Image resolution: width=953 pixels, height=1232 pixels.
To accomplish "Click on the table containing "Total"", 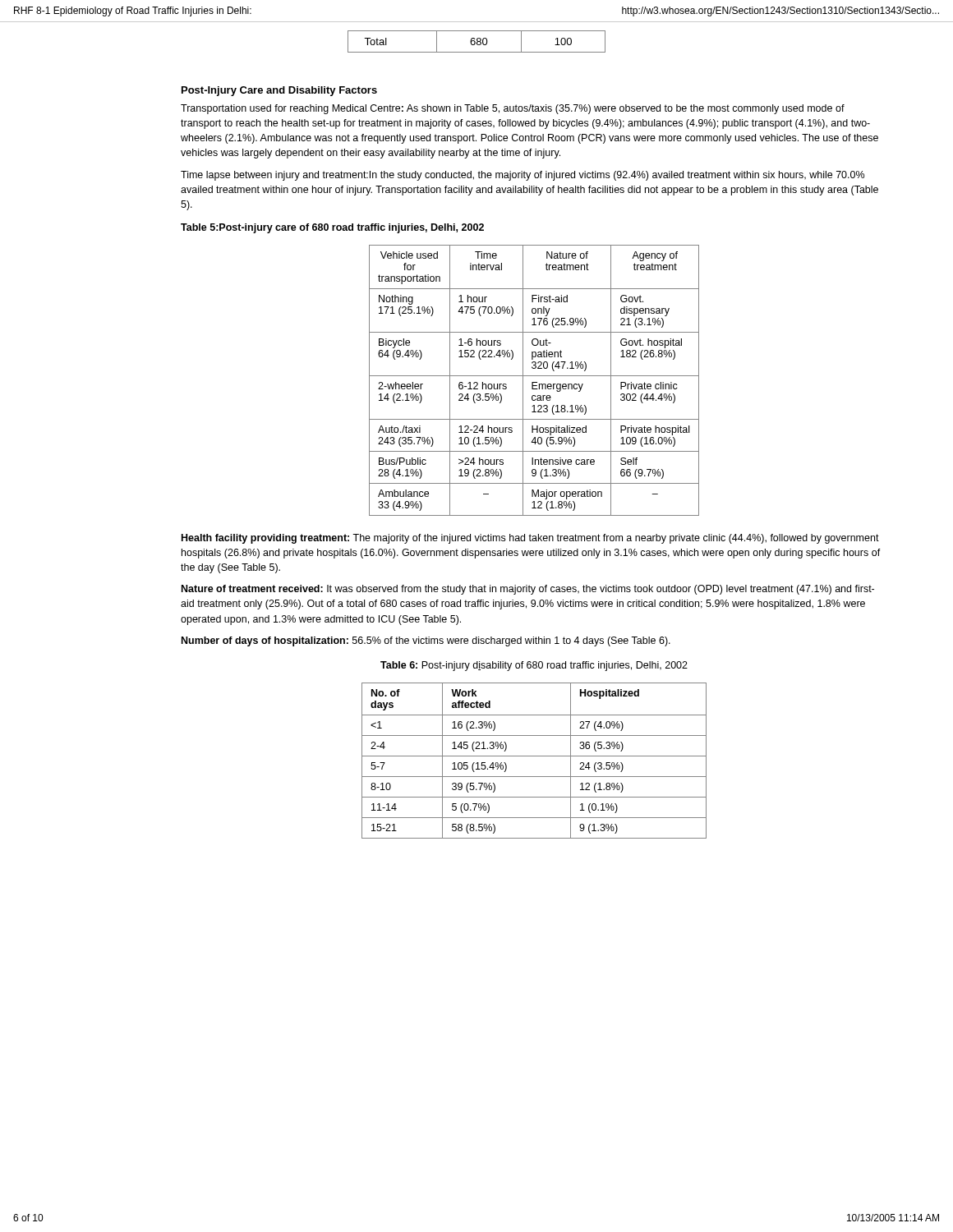I will click(476, 46).
